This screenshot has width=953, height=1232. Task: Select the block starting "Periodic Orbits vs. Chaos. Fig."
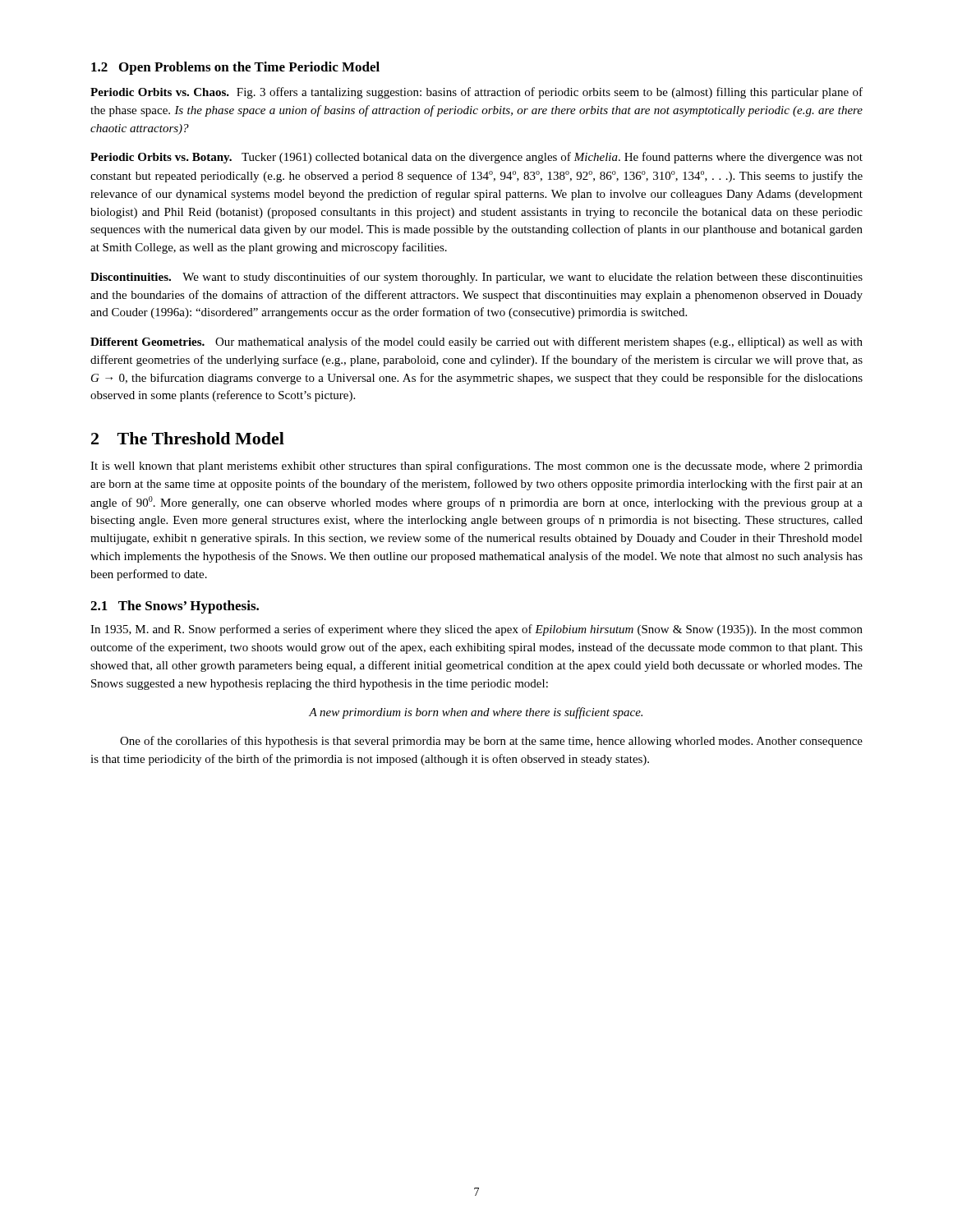click(x=476, y=110)
